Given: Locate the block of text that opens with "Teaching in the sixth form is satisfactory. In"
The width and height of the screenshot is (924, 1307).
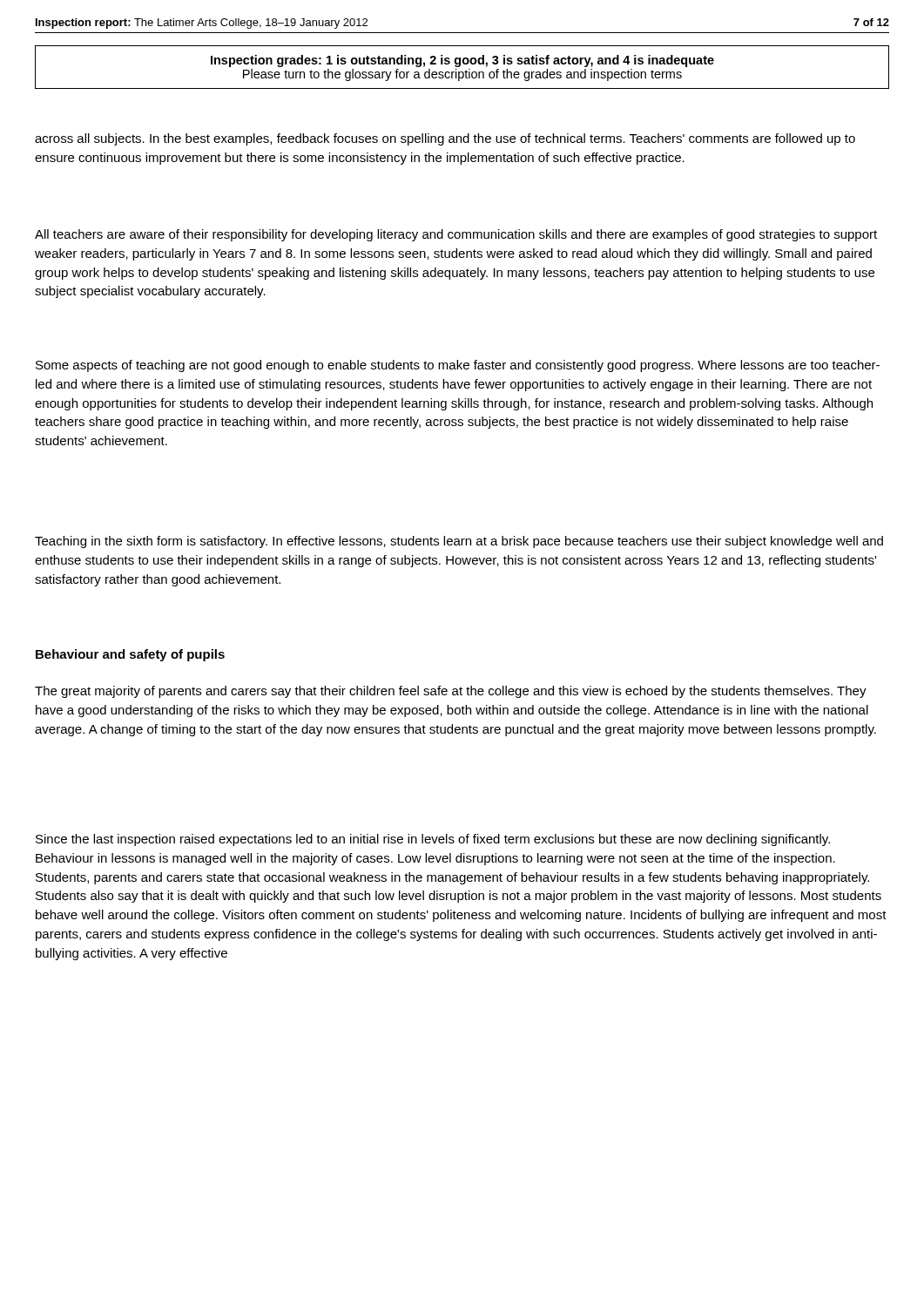Looking at the screenshot, I should (x=459, y=560).
